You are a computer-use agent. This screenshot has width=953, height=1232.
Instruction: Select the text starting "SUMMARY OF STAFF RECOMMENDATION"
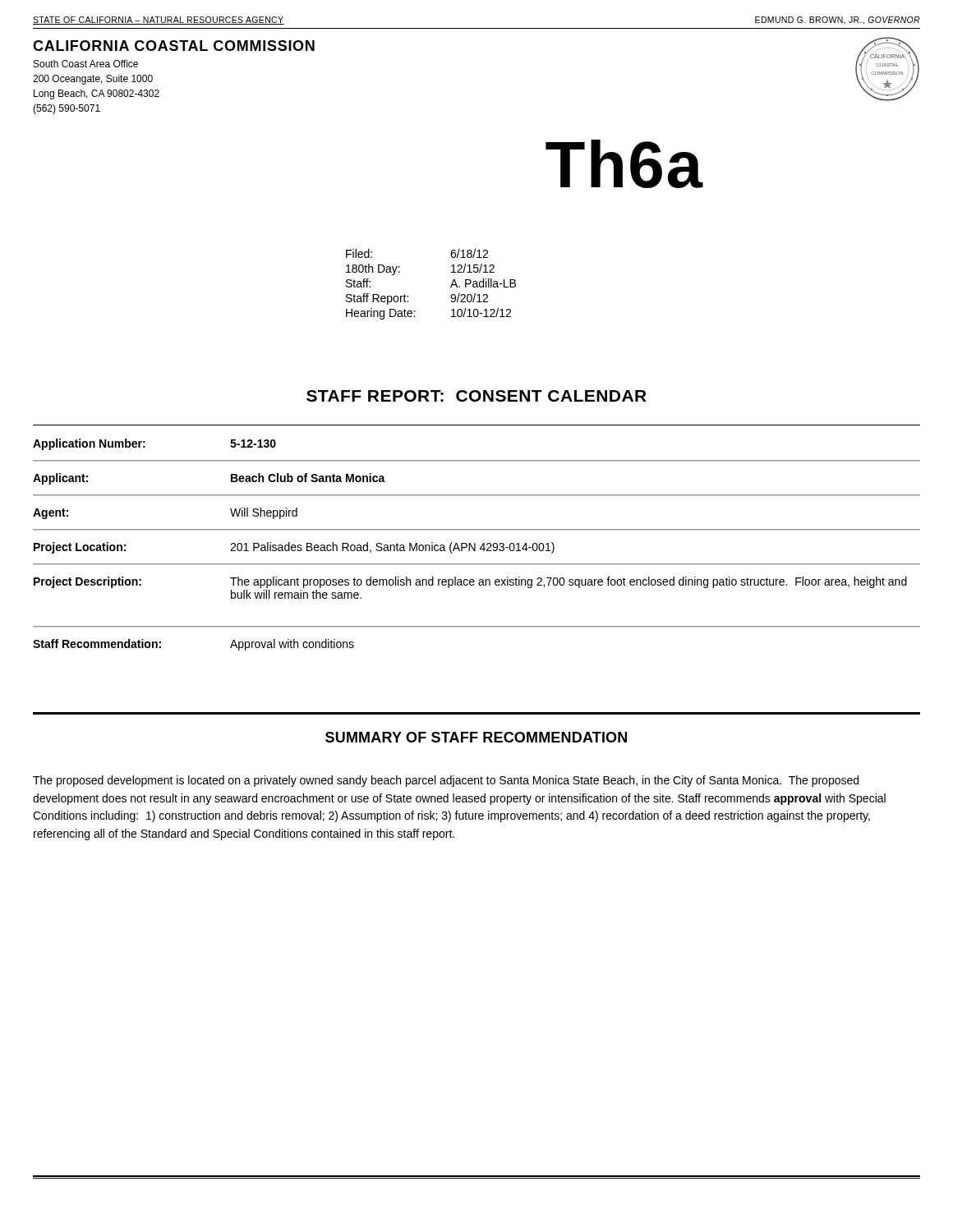476,738
